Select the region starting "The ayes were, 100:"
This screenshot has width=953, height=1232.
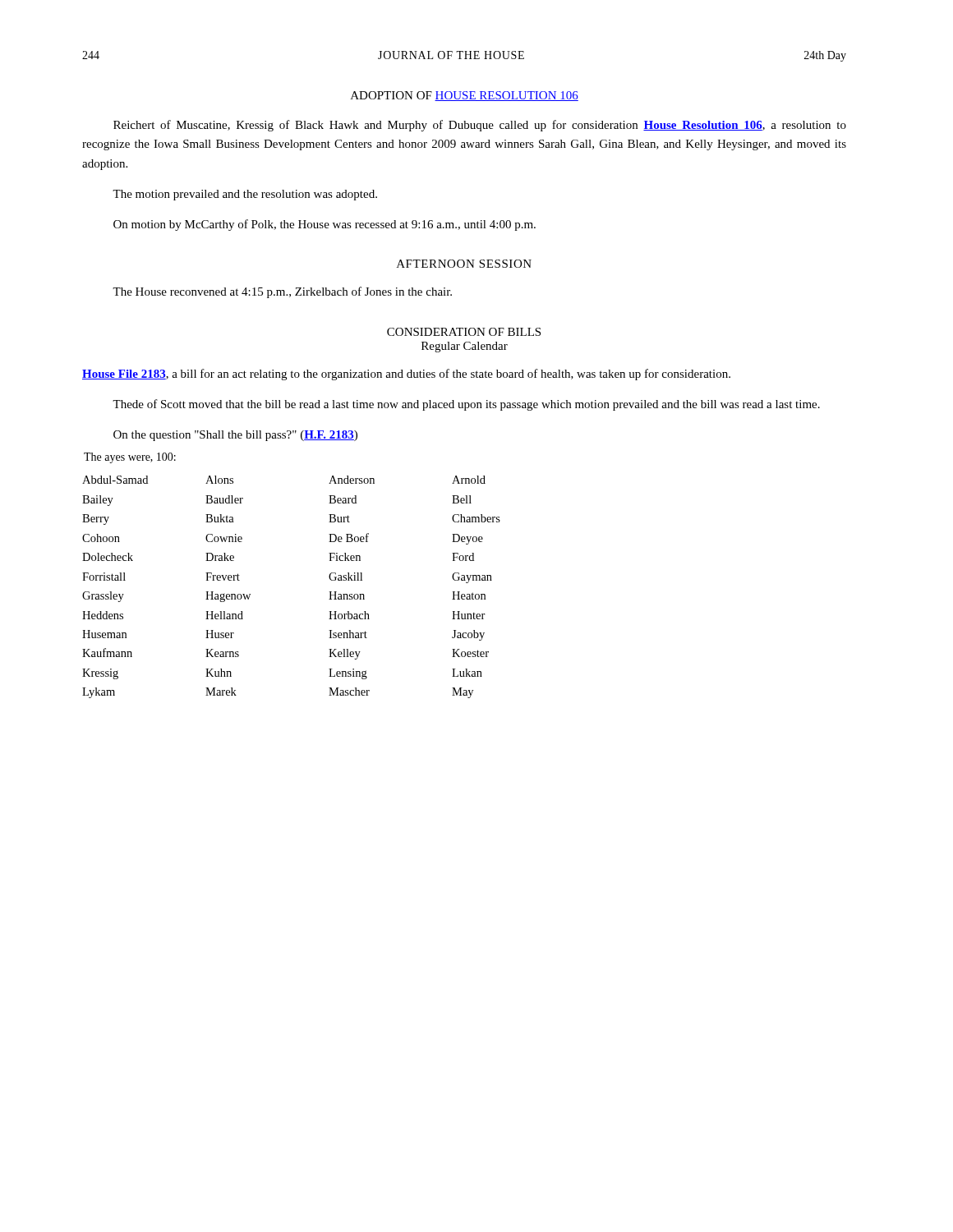pos(130,457)
